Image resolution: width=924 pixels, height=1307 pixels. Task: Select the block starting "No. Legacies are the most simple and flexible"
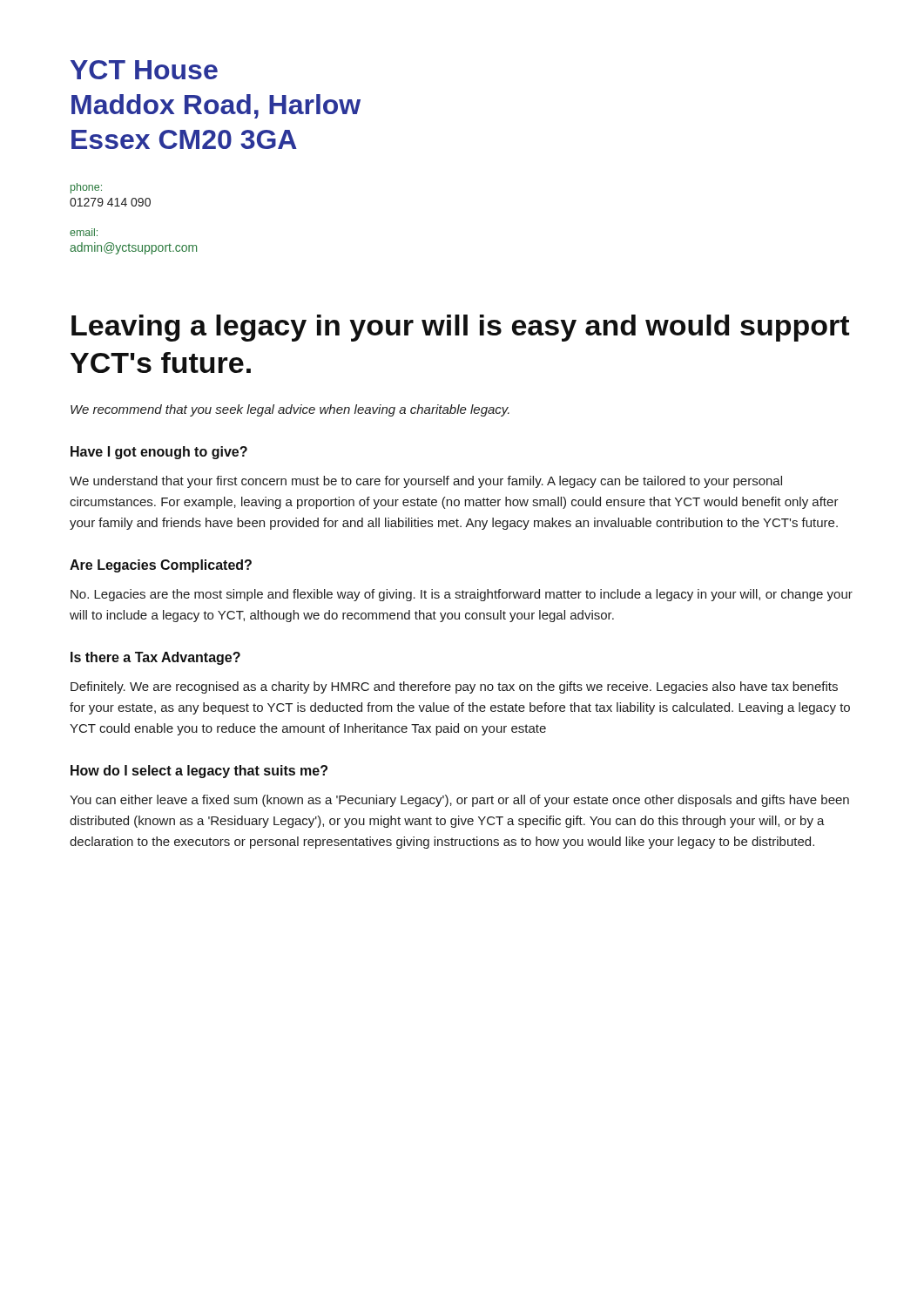pos(462,604)
